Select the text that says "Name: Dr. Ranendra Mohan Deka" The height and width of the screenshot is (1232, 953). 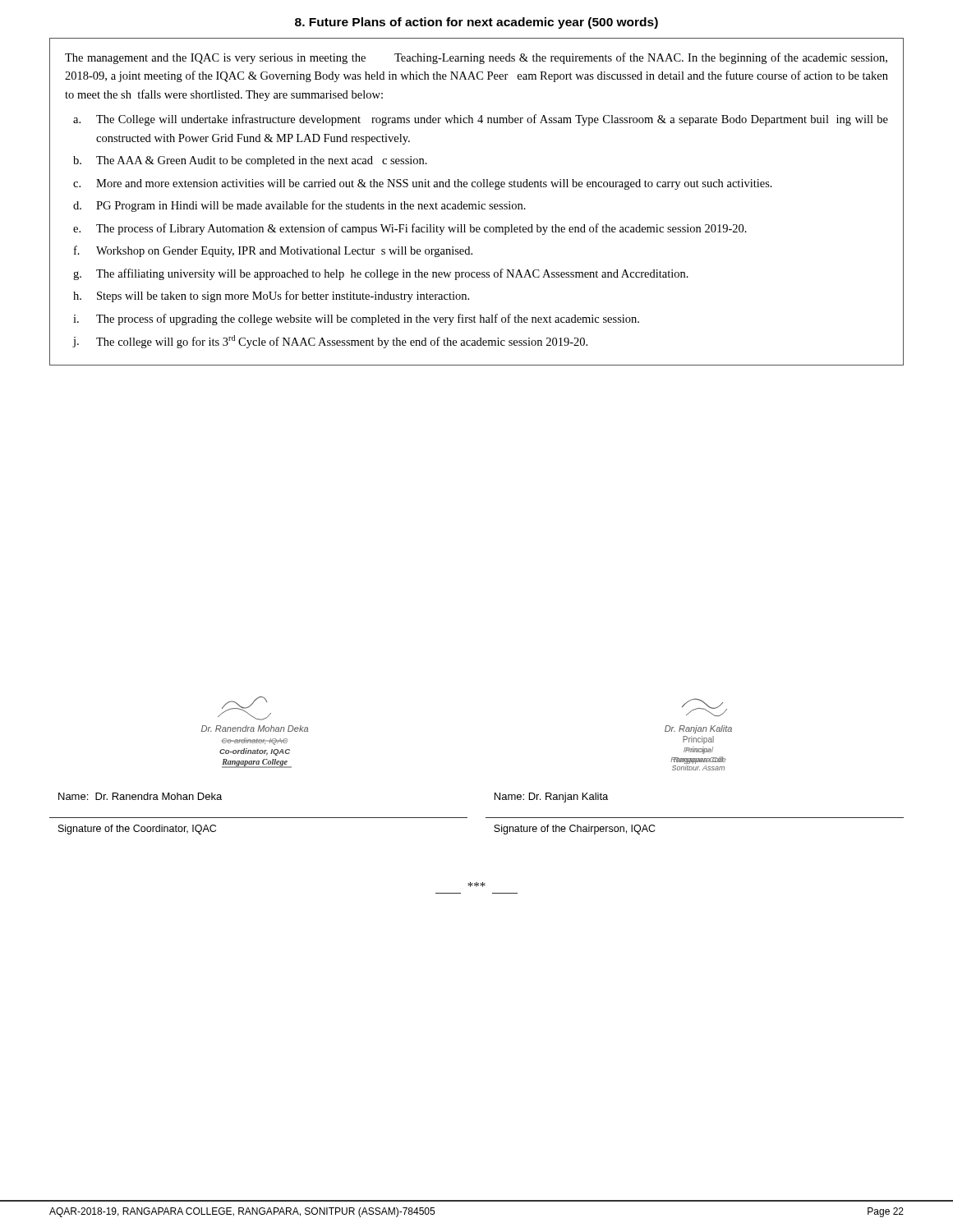140,796
